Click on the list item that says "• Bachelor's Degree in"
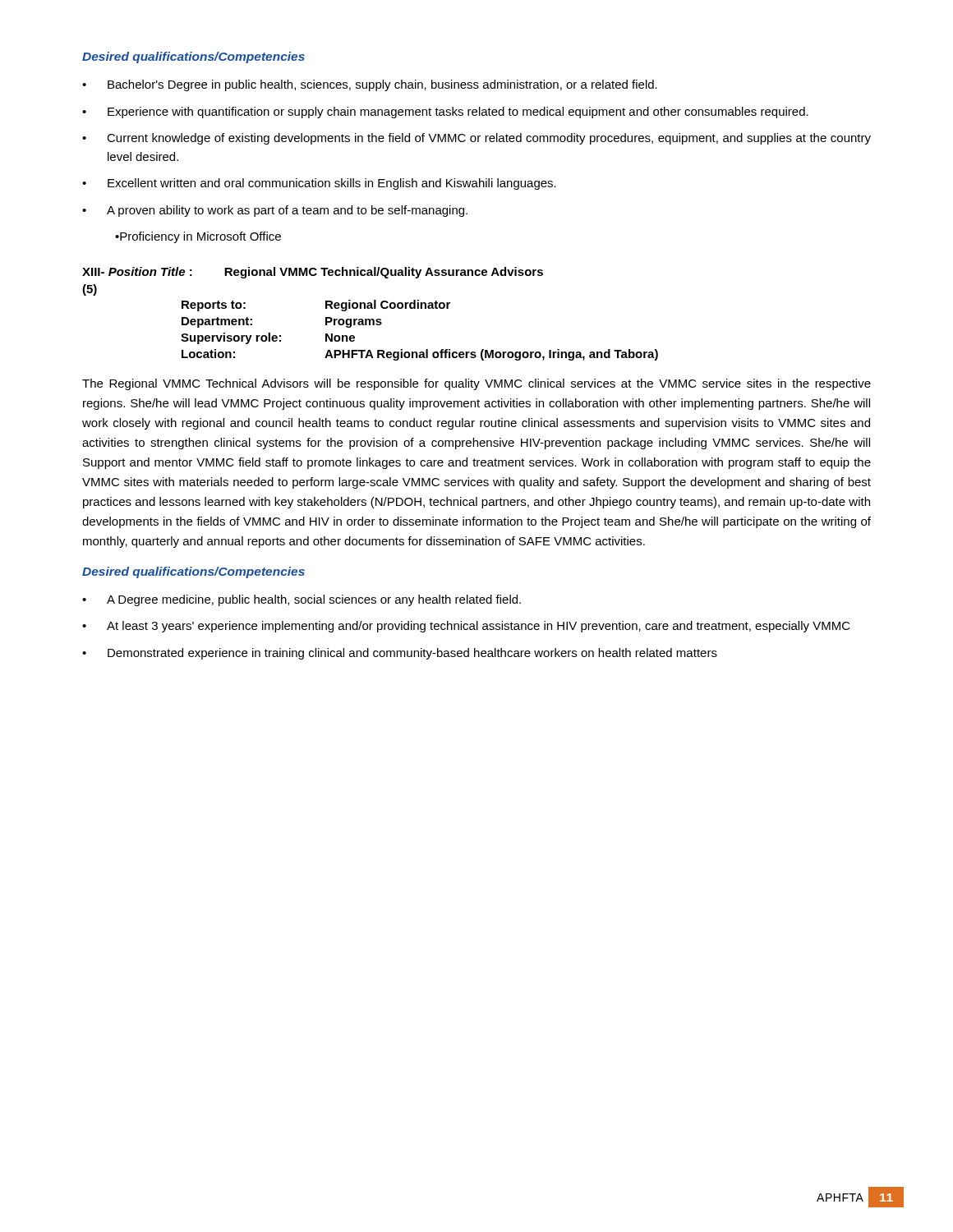 [x=370, y=85]
